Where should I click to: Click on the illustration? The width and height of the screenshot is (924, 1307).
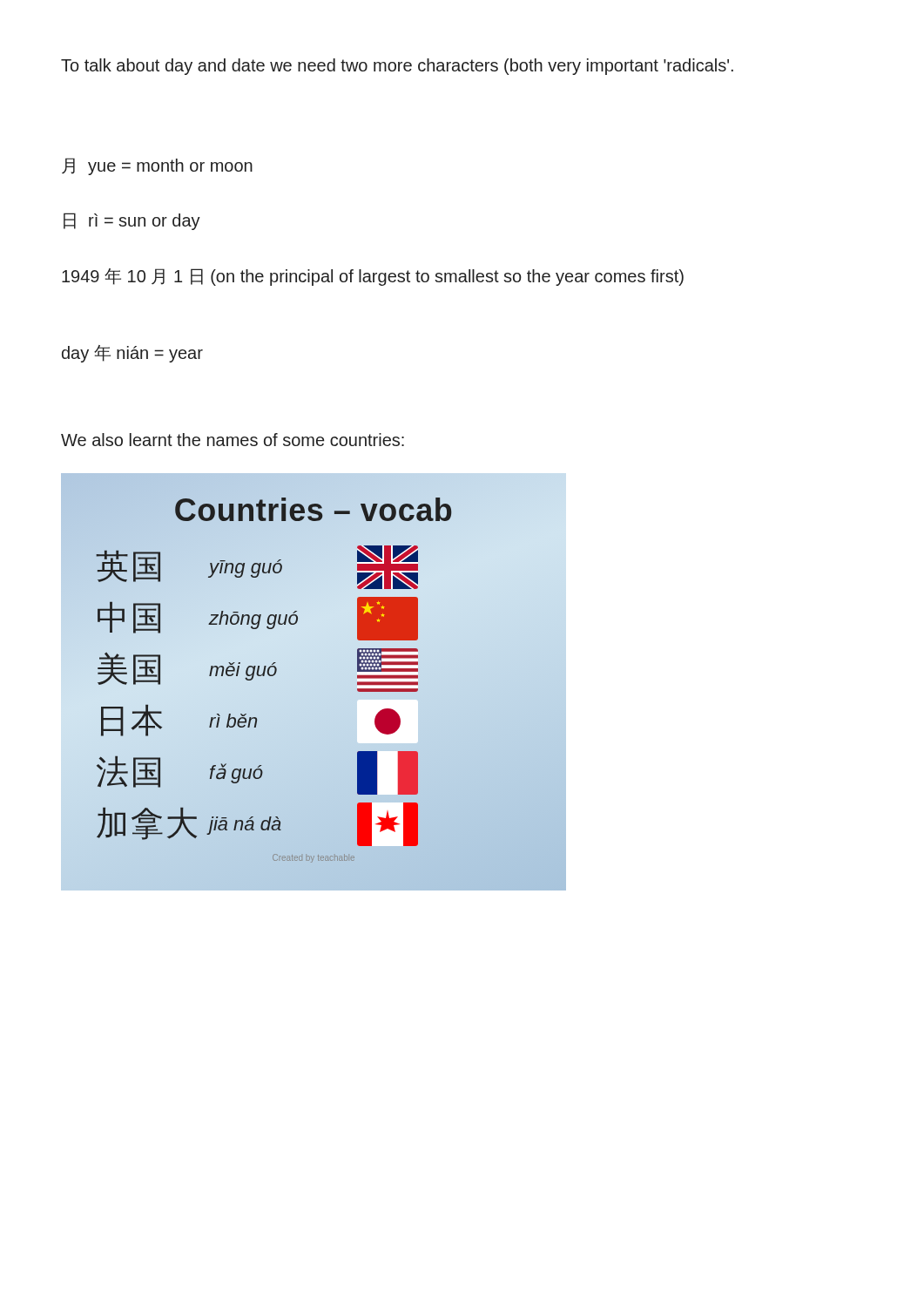(x=314, y=682)
